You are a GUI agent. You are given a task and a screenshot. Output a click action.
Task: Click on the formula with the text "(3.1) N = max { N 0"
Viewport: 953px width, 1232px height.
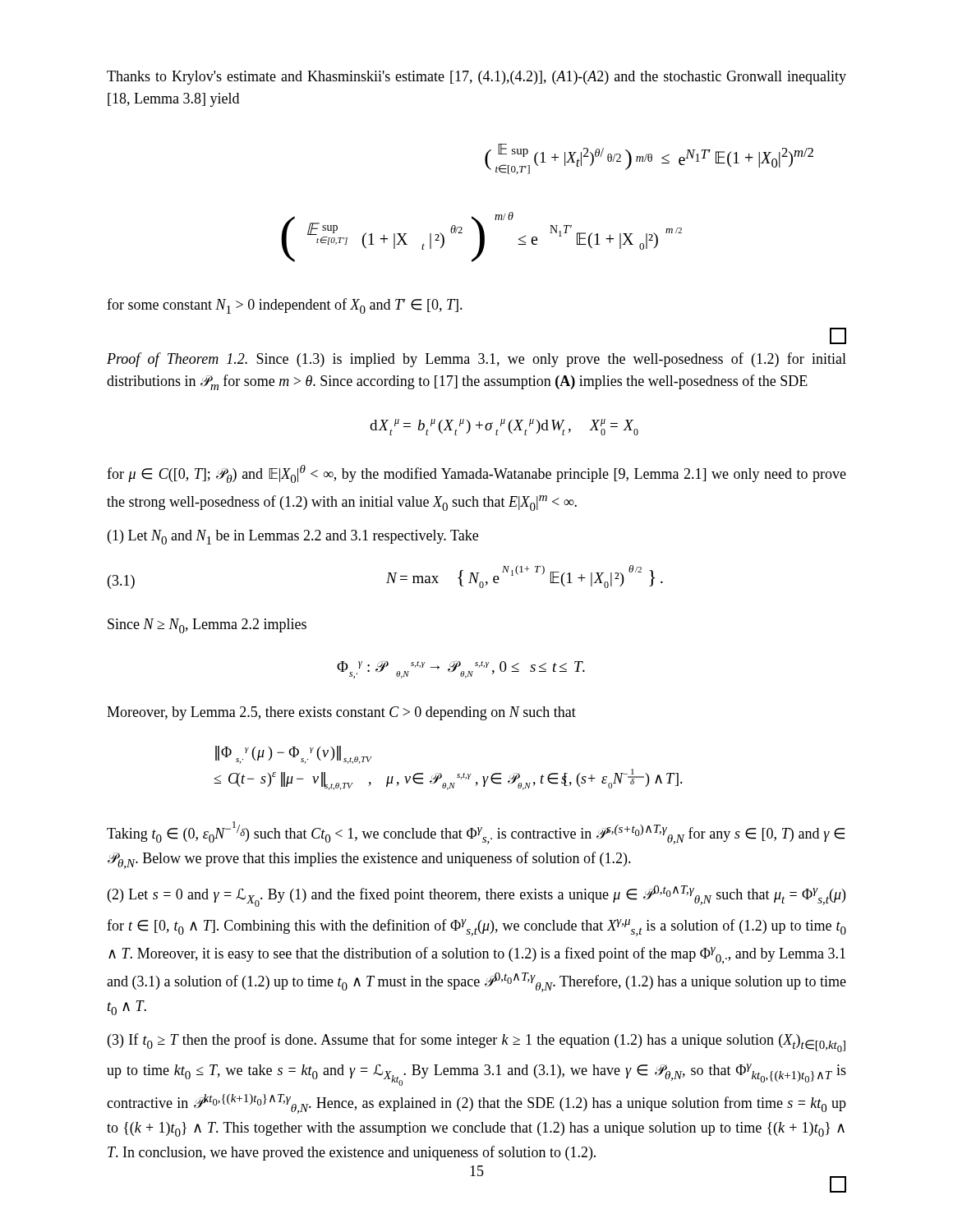point(476,581)
